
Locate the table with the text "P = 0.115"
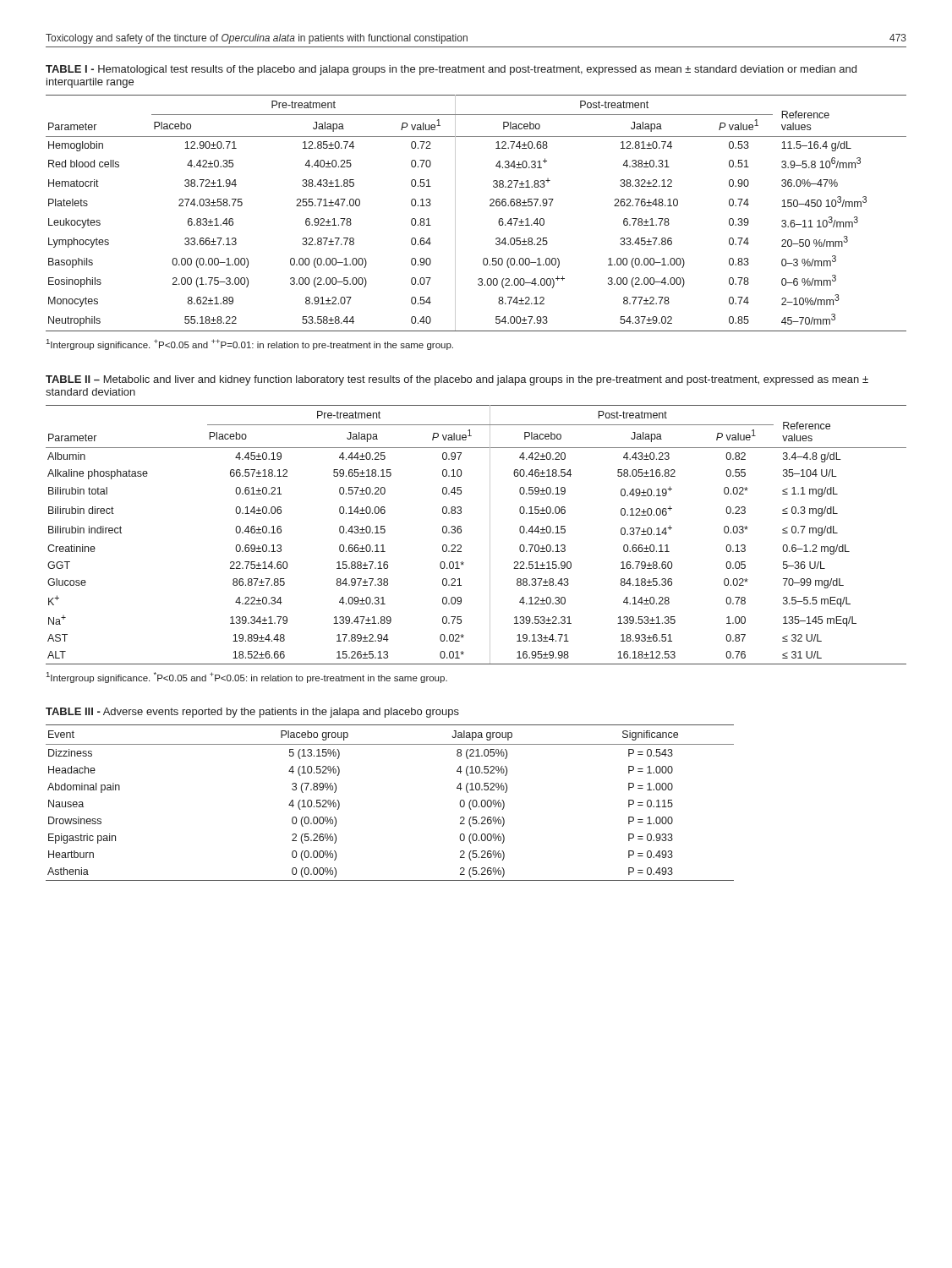tap(476, 803)
